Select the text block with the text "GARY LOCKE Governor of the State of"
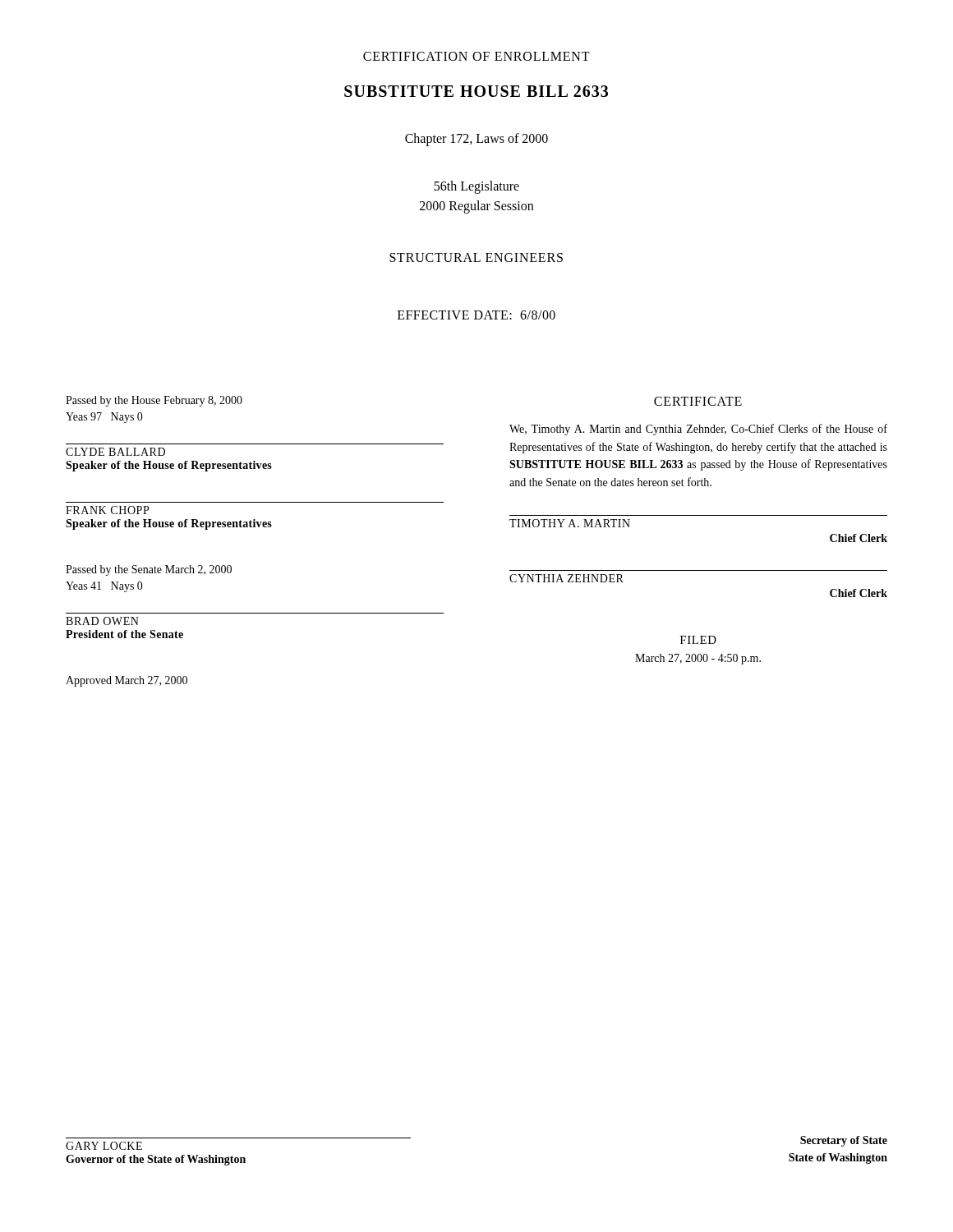The image size is (953, 1232). pos(238,1152)
